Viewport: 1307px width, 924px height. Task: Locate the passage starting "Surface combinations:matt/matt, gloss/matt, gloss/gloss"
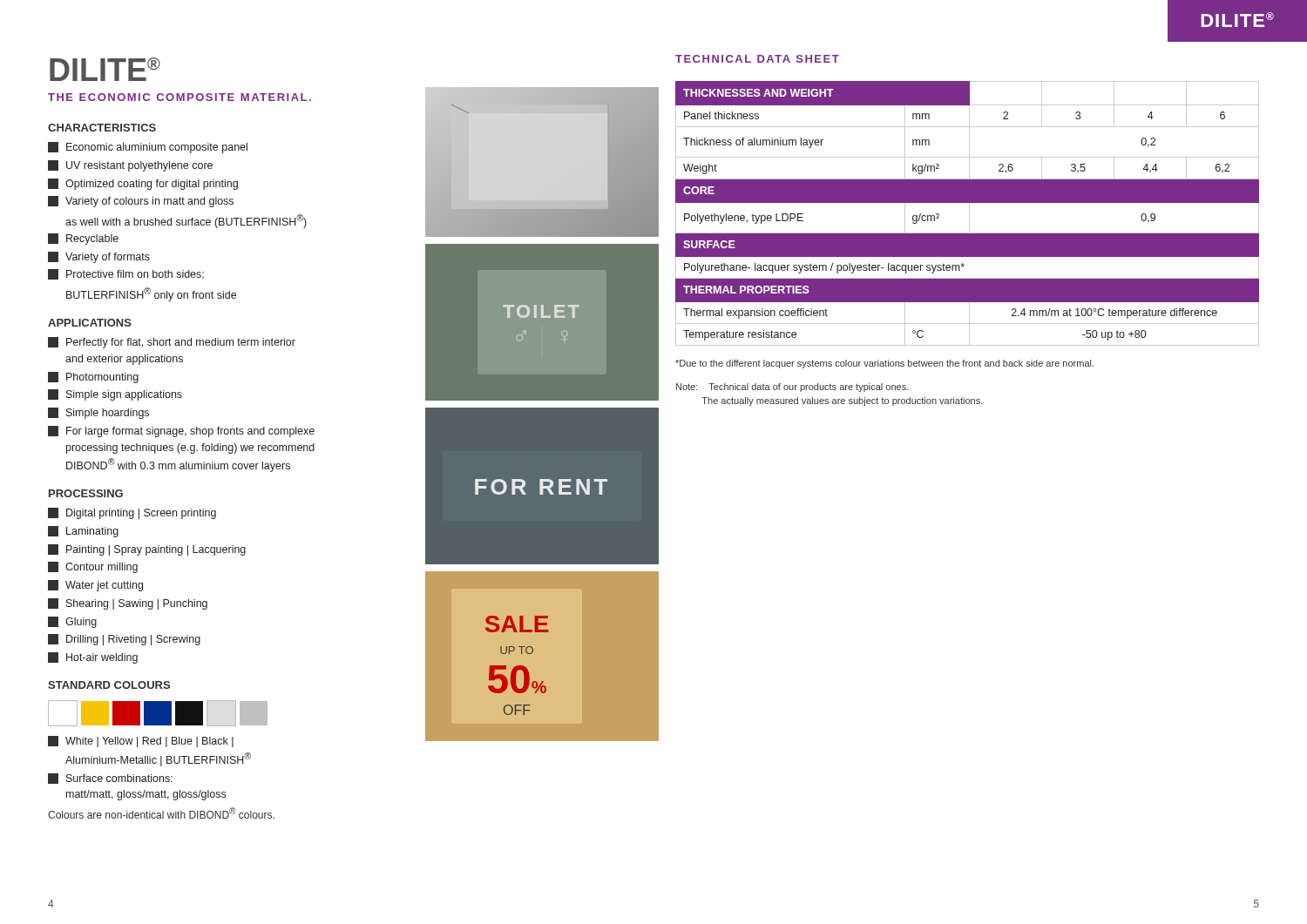(137, 787)
